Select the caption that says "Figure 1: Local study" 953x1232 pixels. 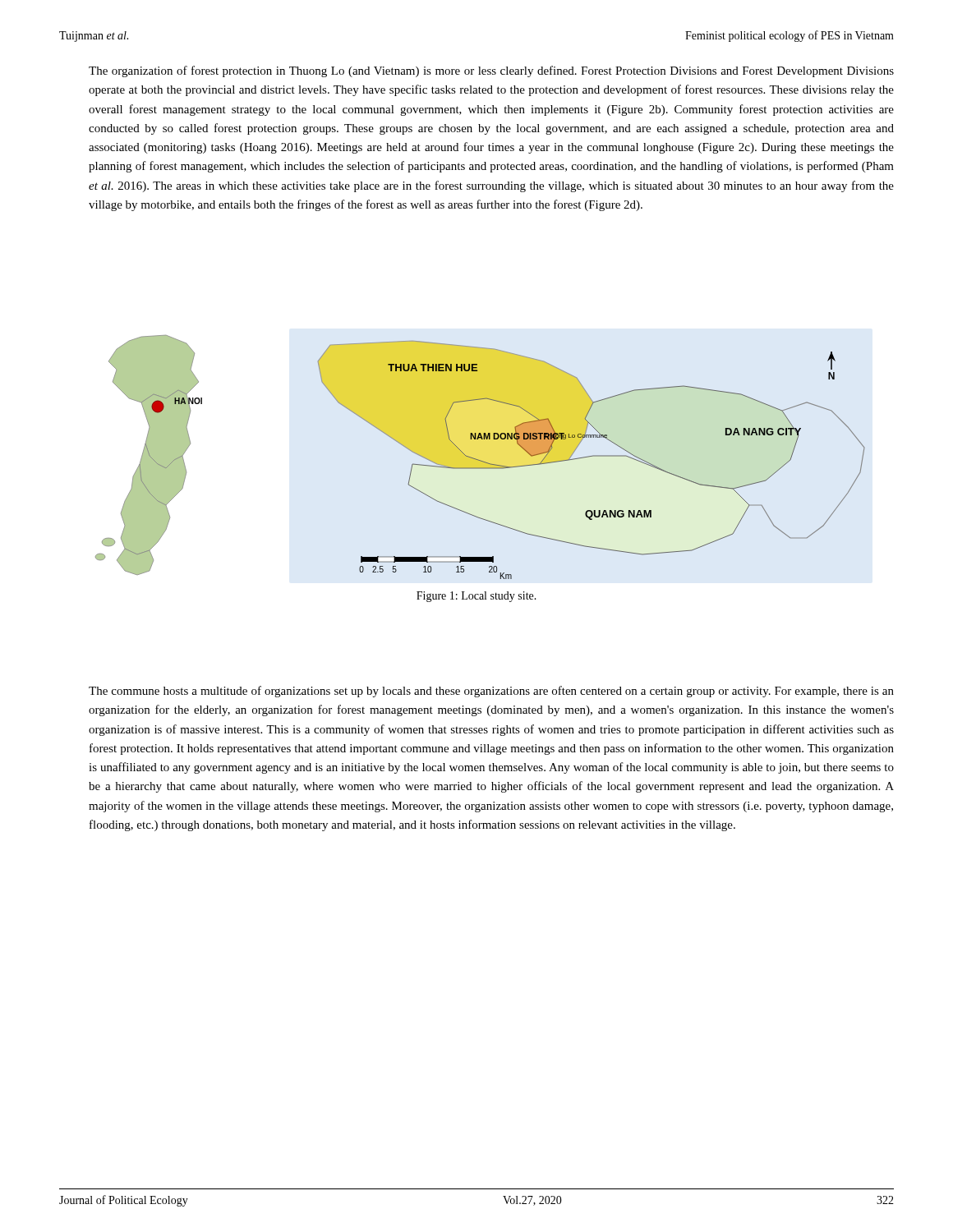coord(476,596)
